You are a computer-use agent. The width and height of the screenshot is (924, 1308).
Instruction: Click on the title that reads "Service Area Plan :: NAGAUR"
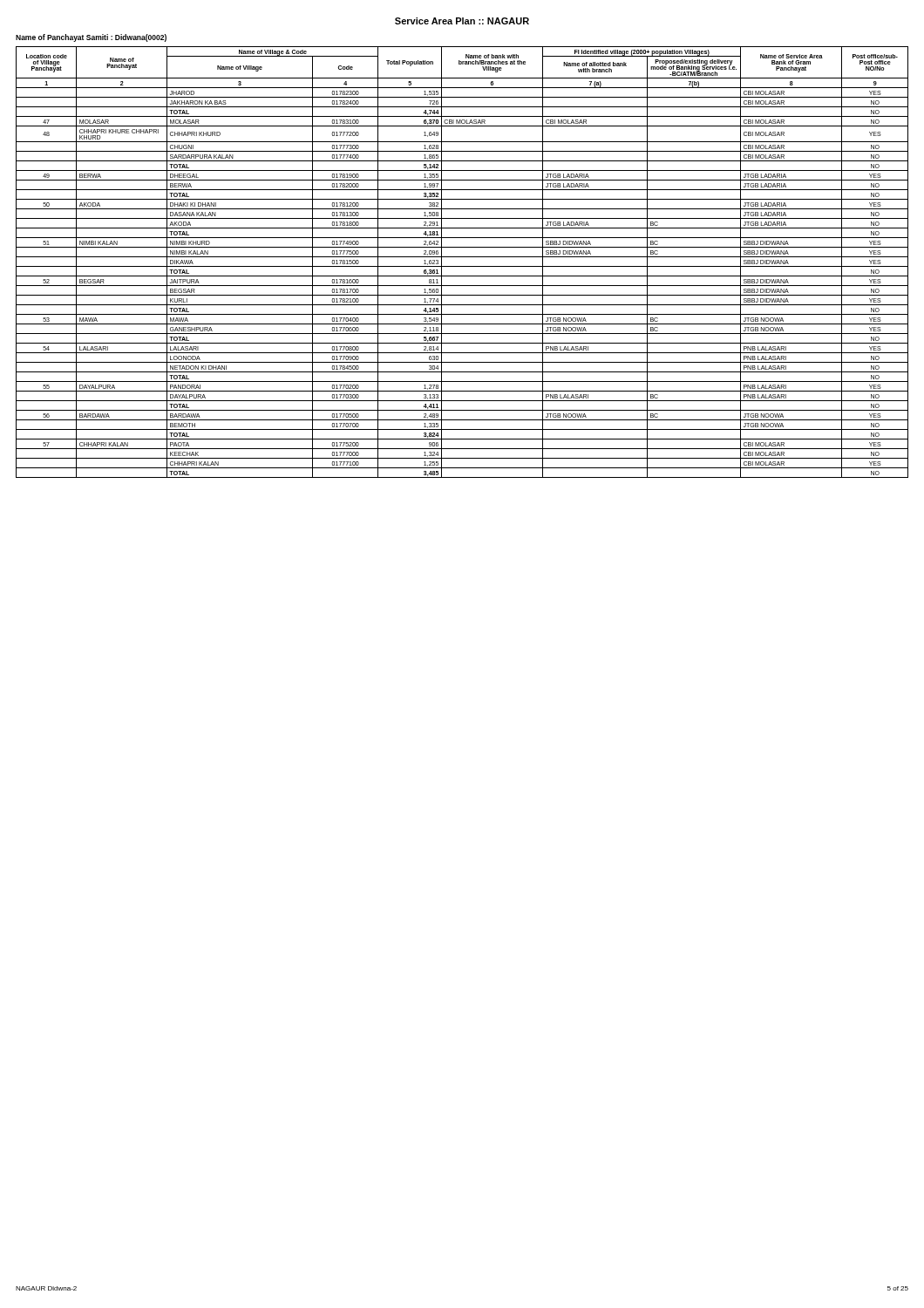[x=462, y=21]
